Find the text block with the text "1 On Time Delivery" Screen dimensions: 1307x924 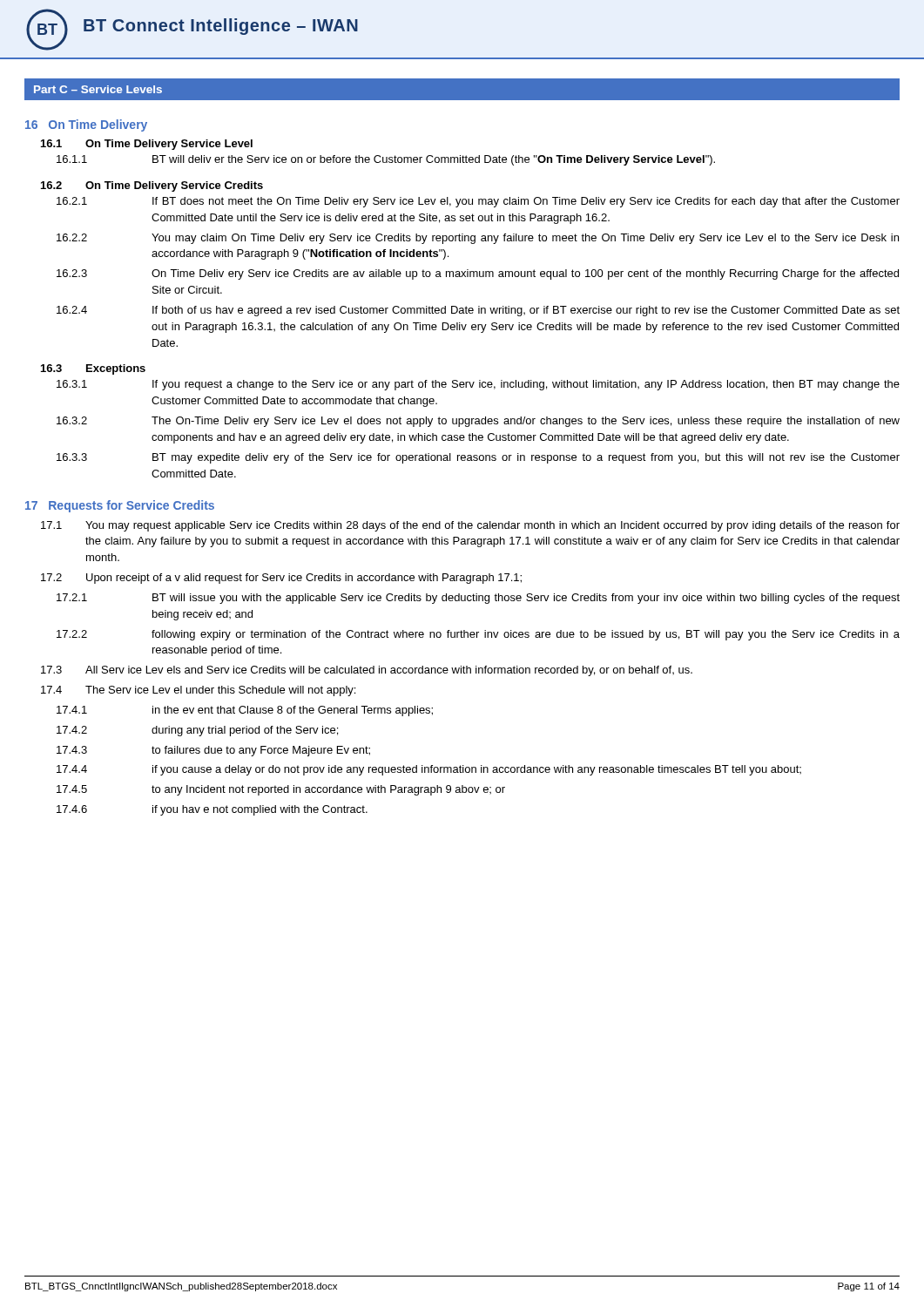click(147, 145)
